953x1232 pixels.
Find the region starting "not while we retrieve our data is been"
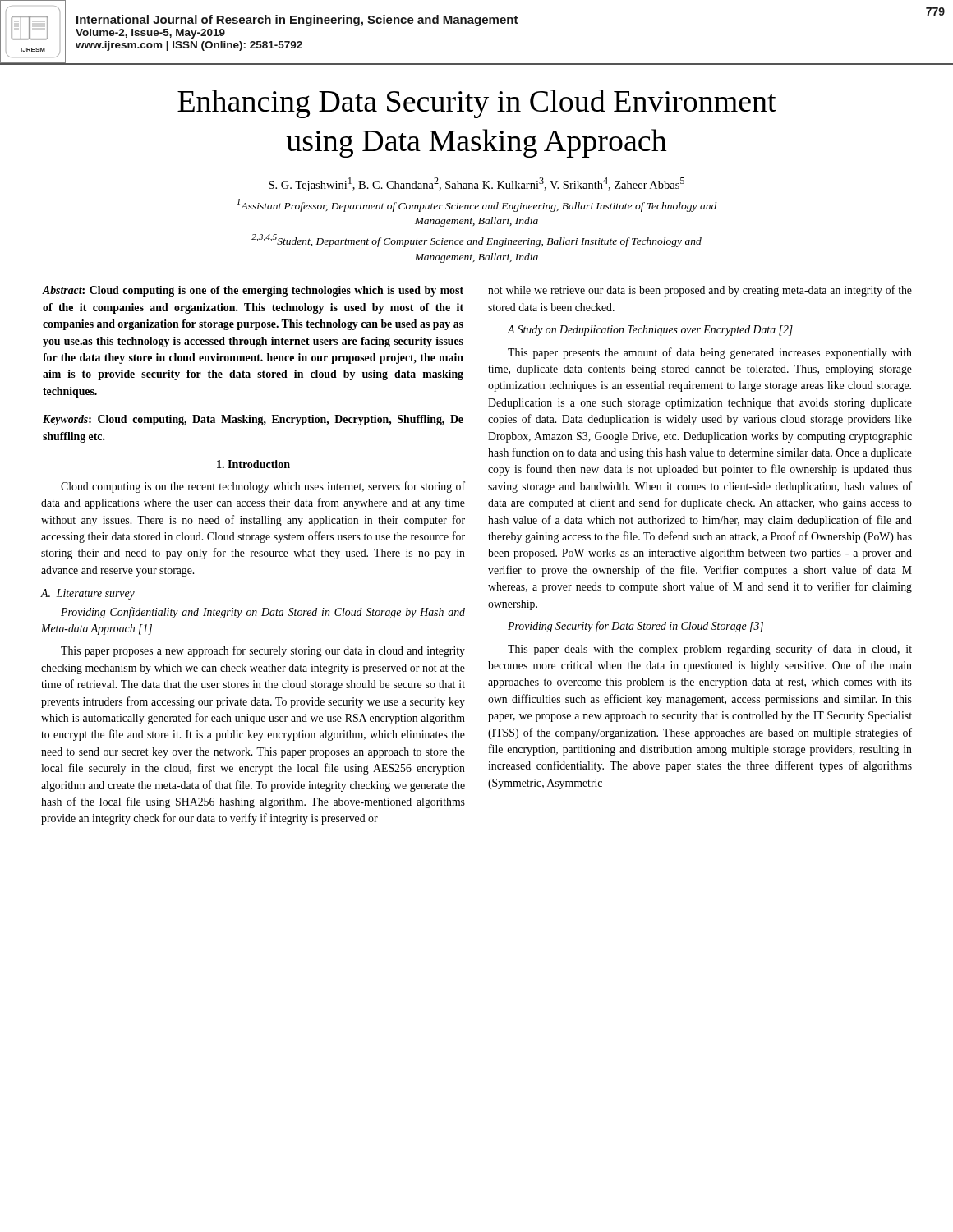pos(700,537)
